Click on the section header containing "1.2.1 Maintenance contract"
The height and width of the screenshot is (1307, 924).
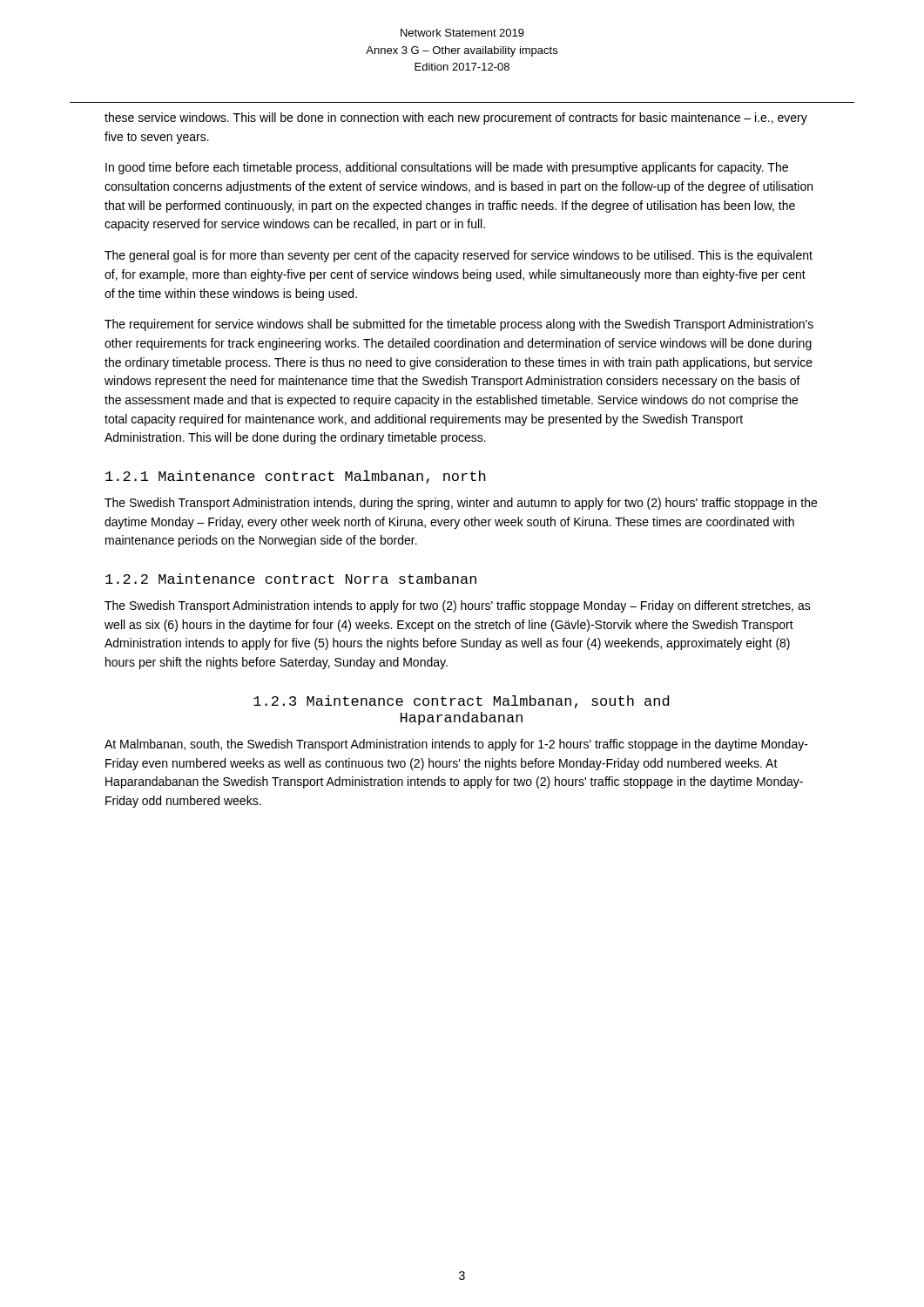click(296, 477)
